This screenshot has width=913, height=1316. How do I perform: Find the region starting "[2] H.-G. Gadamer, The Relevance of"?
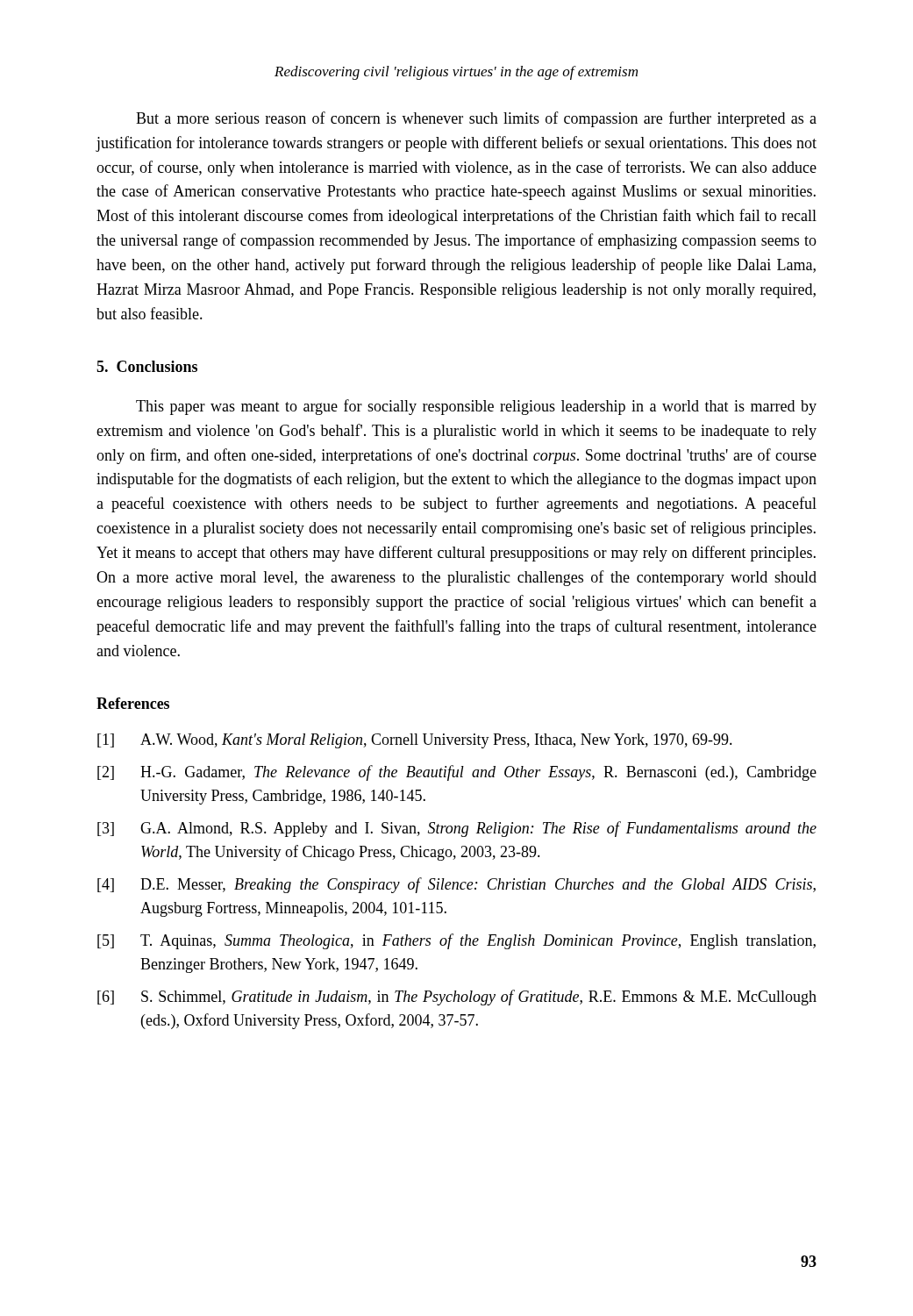pyautogui.click(x=456, y=784)
